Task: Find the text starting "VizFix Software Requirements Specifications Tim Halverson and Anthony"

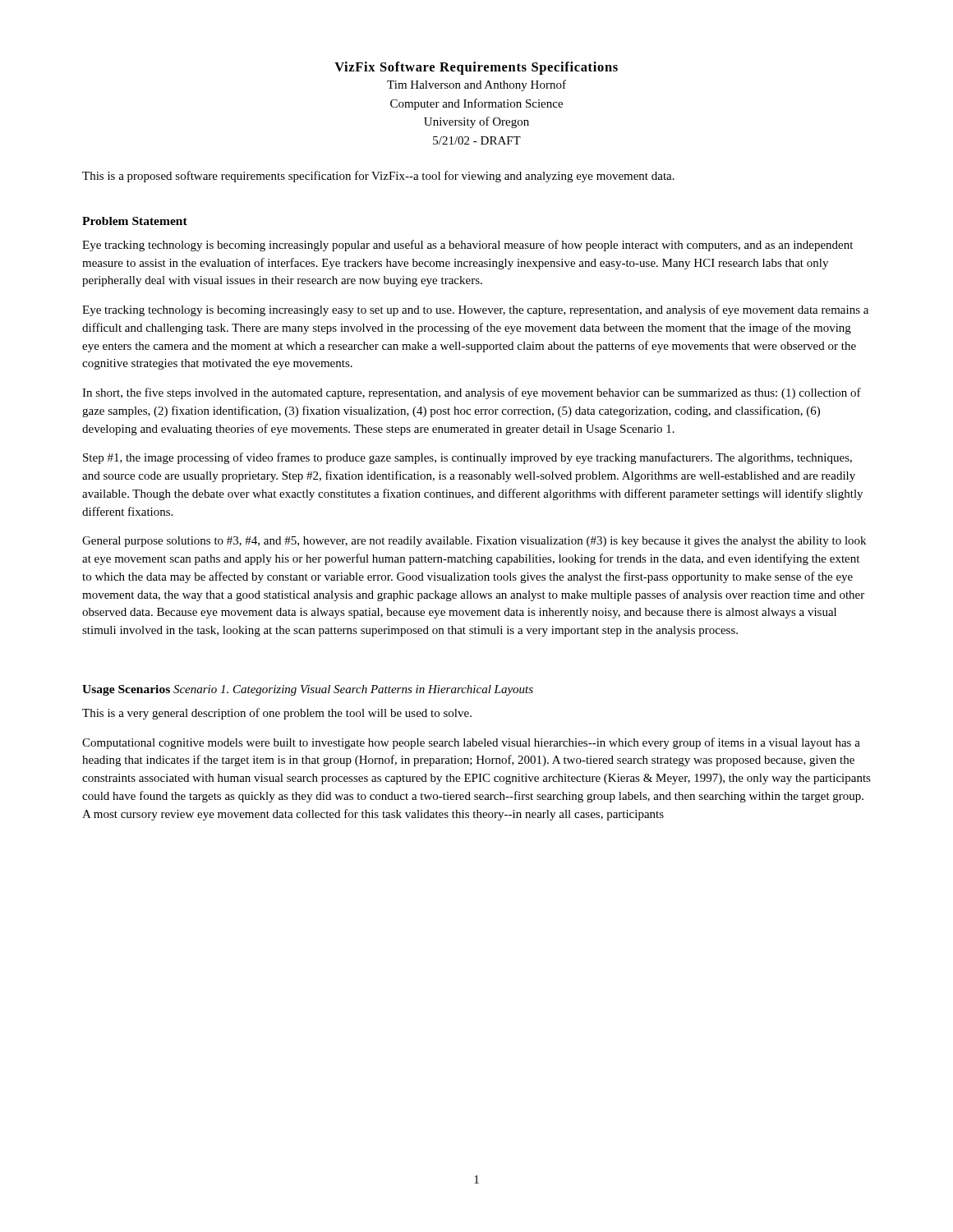Action: pyautogui.click(x=476, y=104)
